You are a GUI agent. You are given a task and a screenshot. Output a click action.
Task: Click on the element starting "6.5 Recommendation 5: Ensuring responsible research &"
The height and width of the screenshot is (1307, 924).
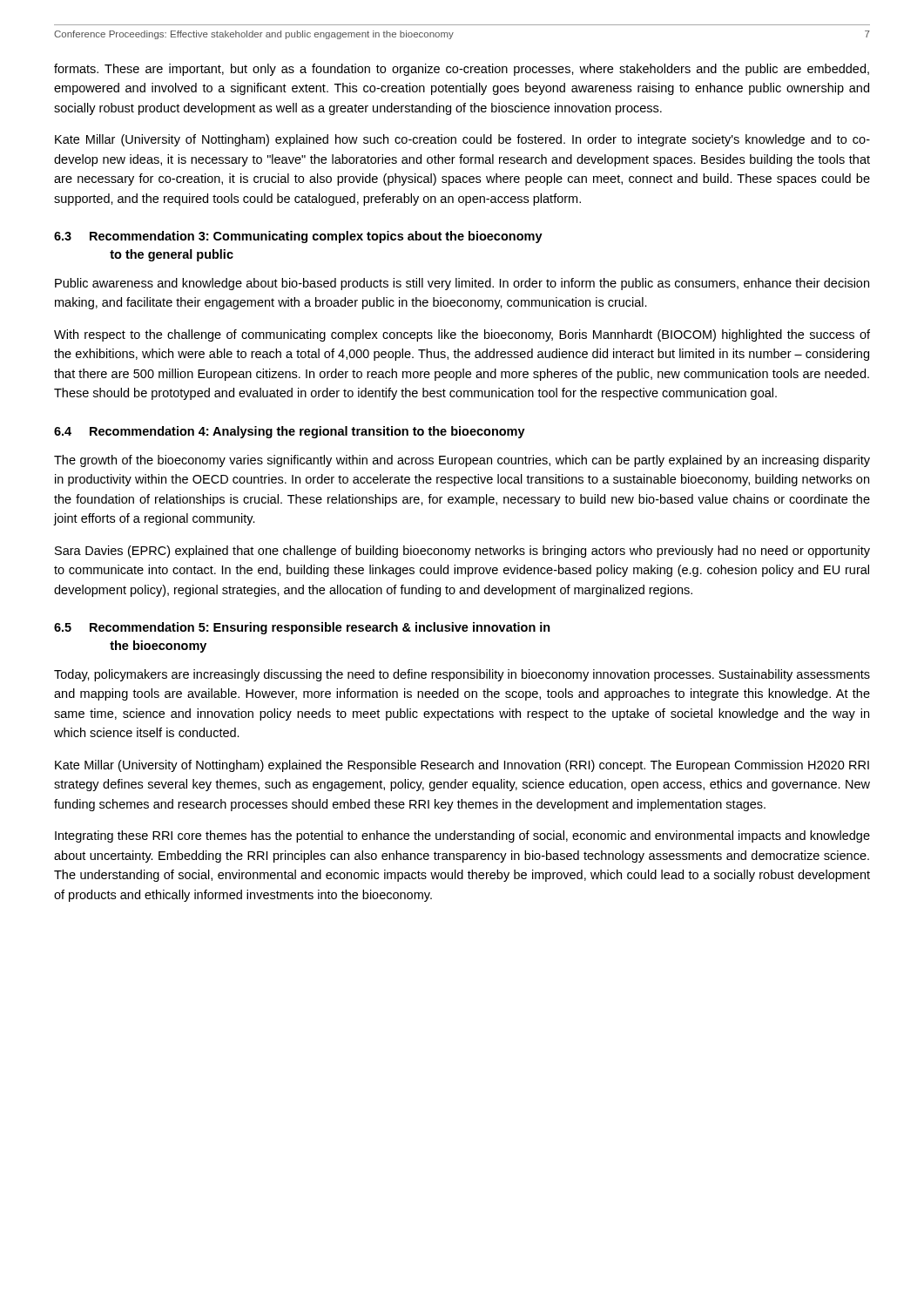tap(462, 637)
